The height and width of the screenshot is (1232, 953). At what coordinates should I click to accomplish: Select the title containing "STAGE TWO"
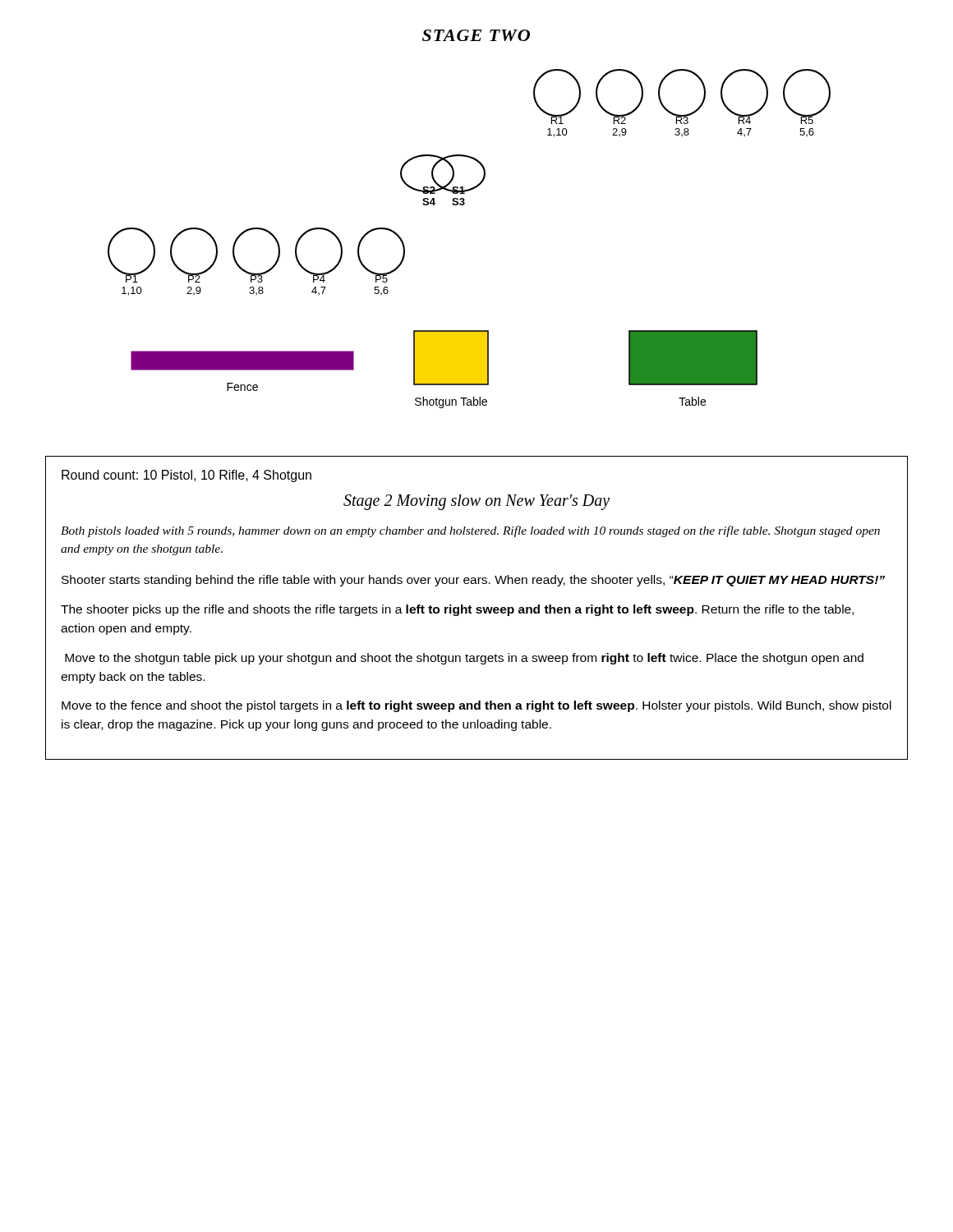476,35
